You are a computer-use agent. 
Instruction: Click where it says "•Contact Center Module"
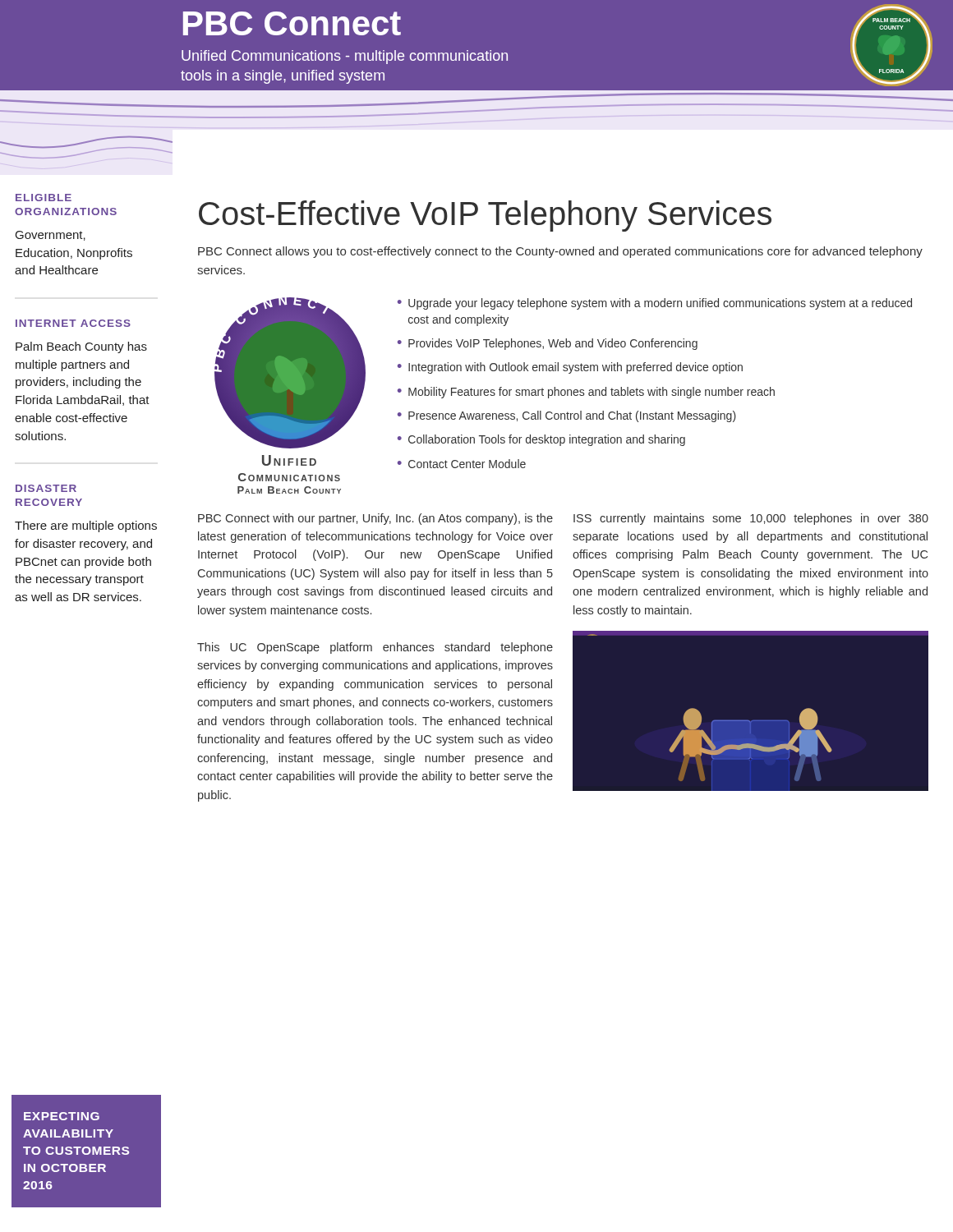pyautogui.click(x=461, y=464)
